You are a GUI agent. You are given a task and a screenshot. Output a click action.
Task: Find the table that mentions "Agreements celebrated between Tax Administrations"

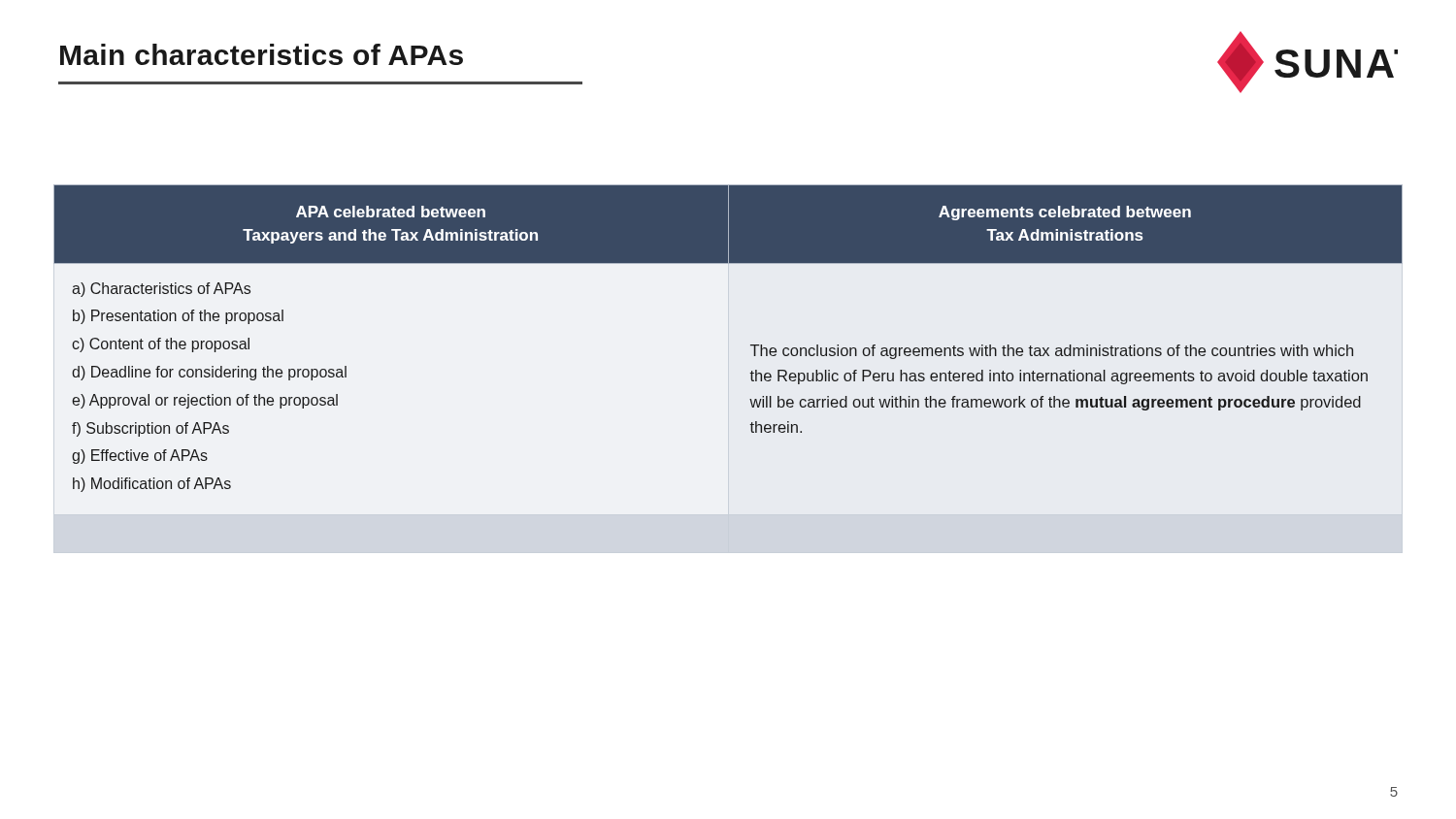coord(728,448)
